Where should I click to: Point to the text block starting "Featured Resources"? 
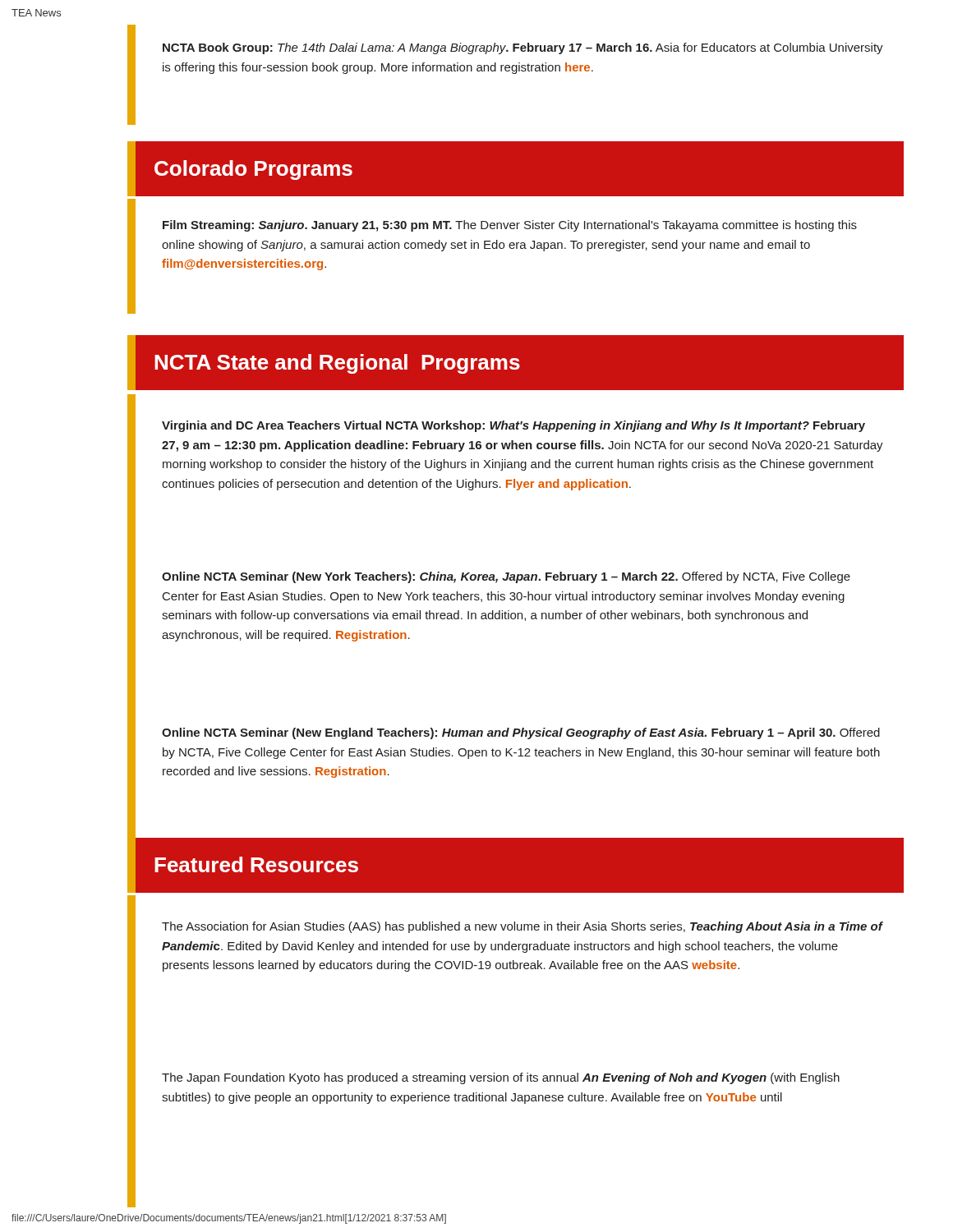point(256,865)
